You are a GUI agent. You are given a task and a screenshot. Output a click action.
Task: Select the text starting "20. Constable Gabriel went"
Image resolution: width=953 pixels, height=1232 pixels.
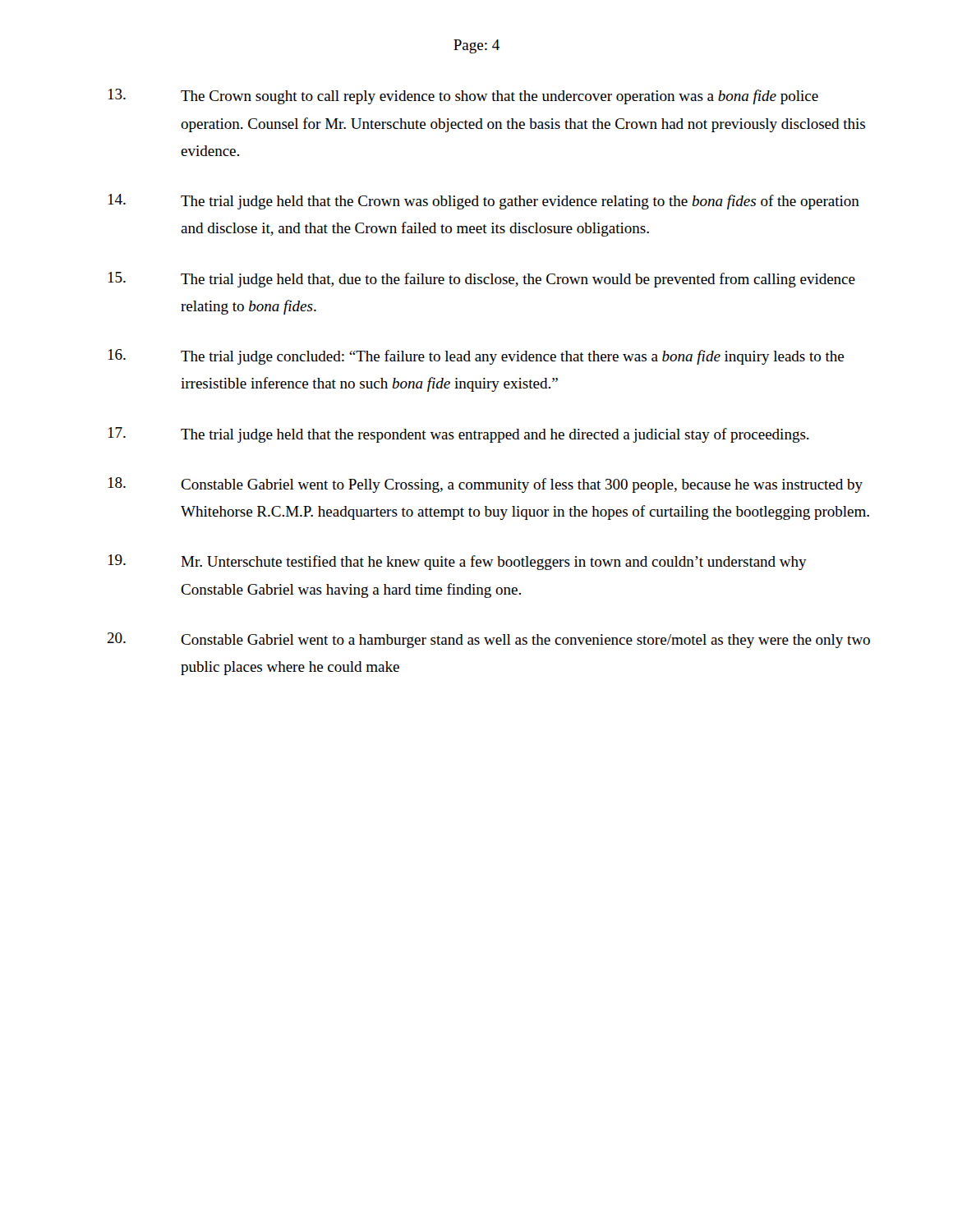tap(489, 653)
